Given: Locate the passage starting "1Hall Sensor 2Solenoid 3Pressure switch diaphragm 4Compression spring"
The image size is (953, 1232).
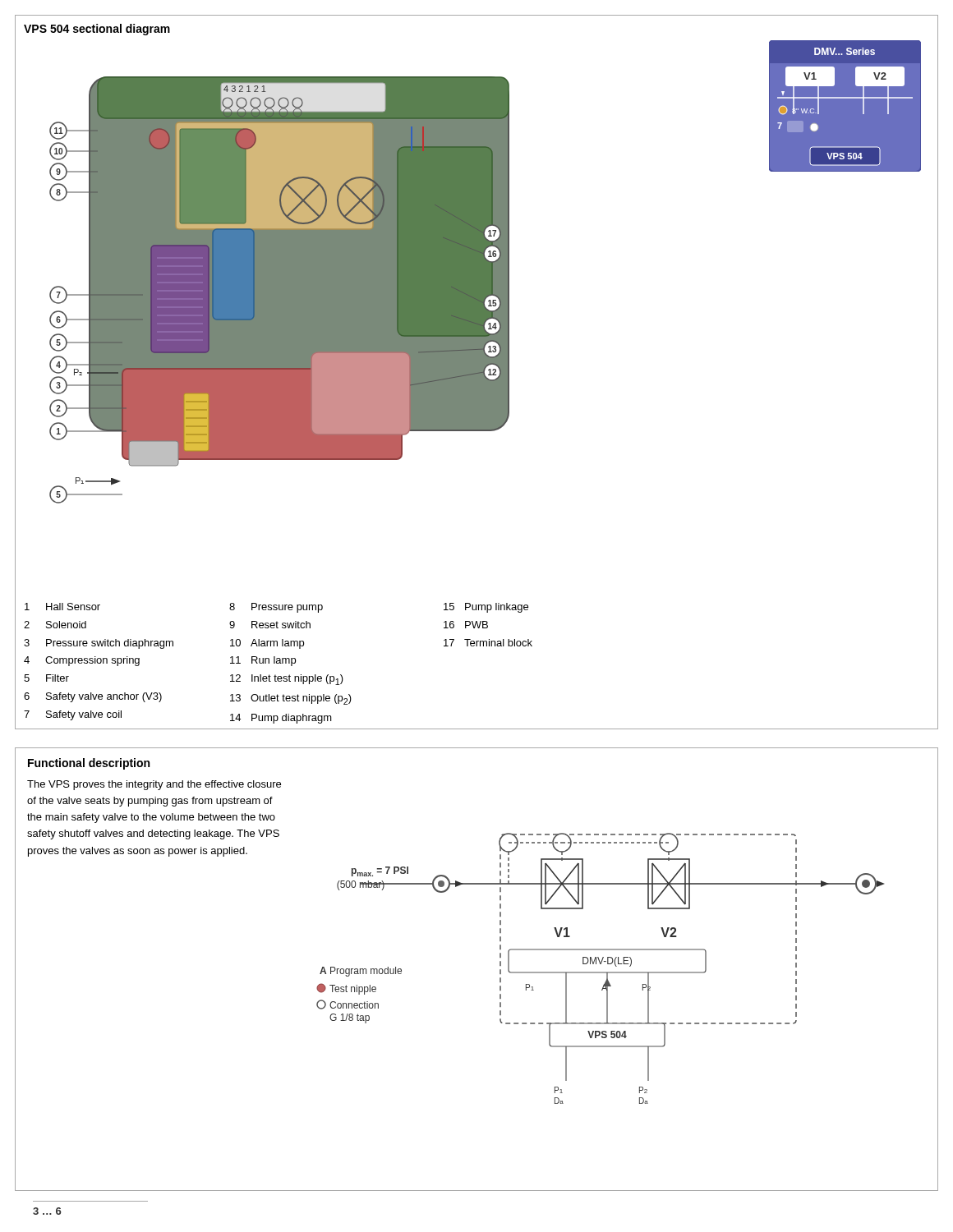Looking at the screenshot, I should coord(276,608).
